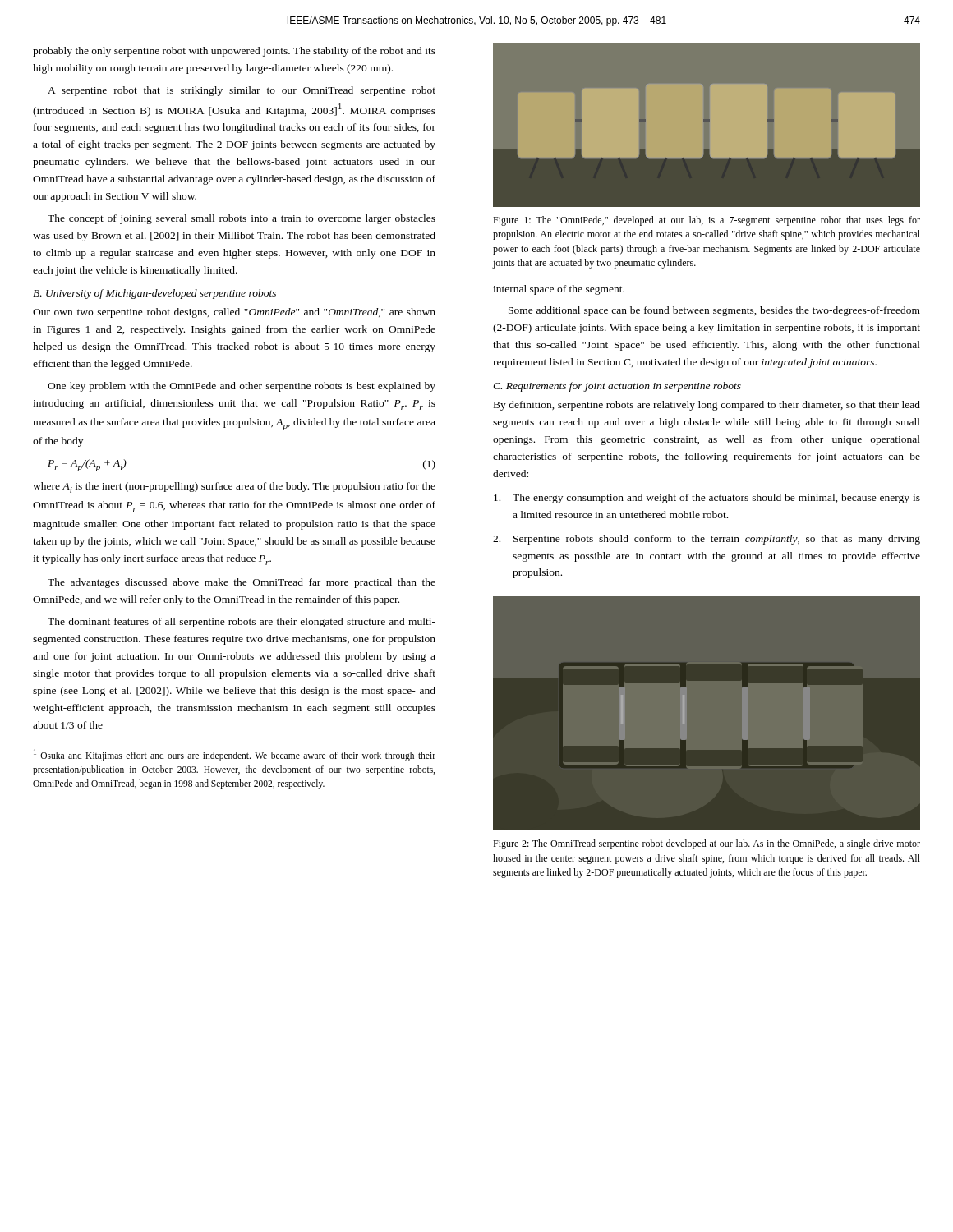Select the element starting "Figure 2: The OmniTread serpentine robot developed at"
Image resolution: width=953 pixels, height=1232 pixels.
click(x=707, y=858)
